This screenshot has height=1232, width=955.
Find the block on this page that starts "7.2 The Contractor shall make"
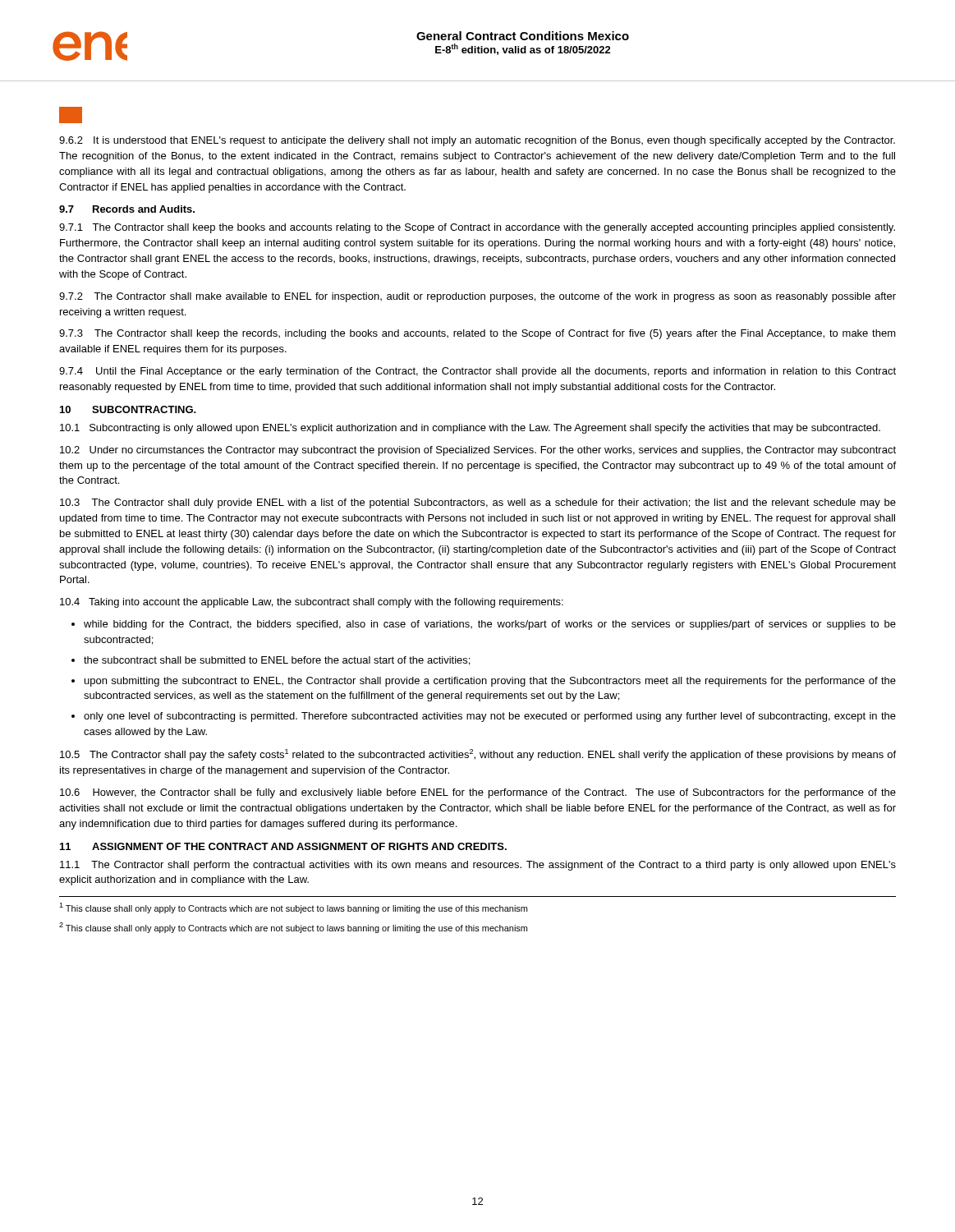[478, 304]
